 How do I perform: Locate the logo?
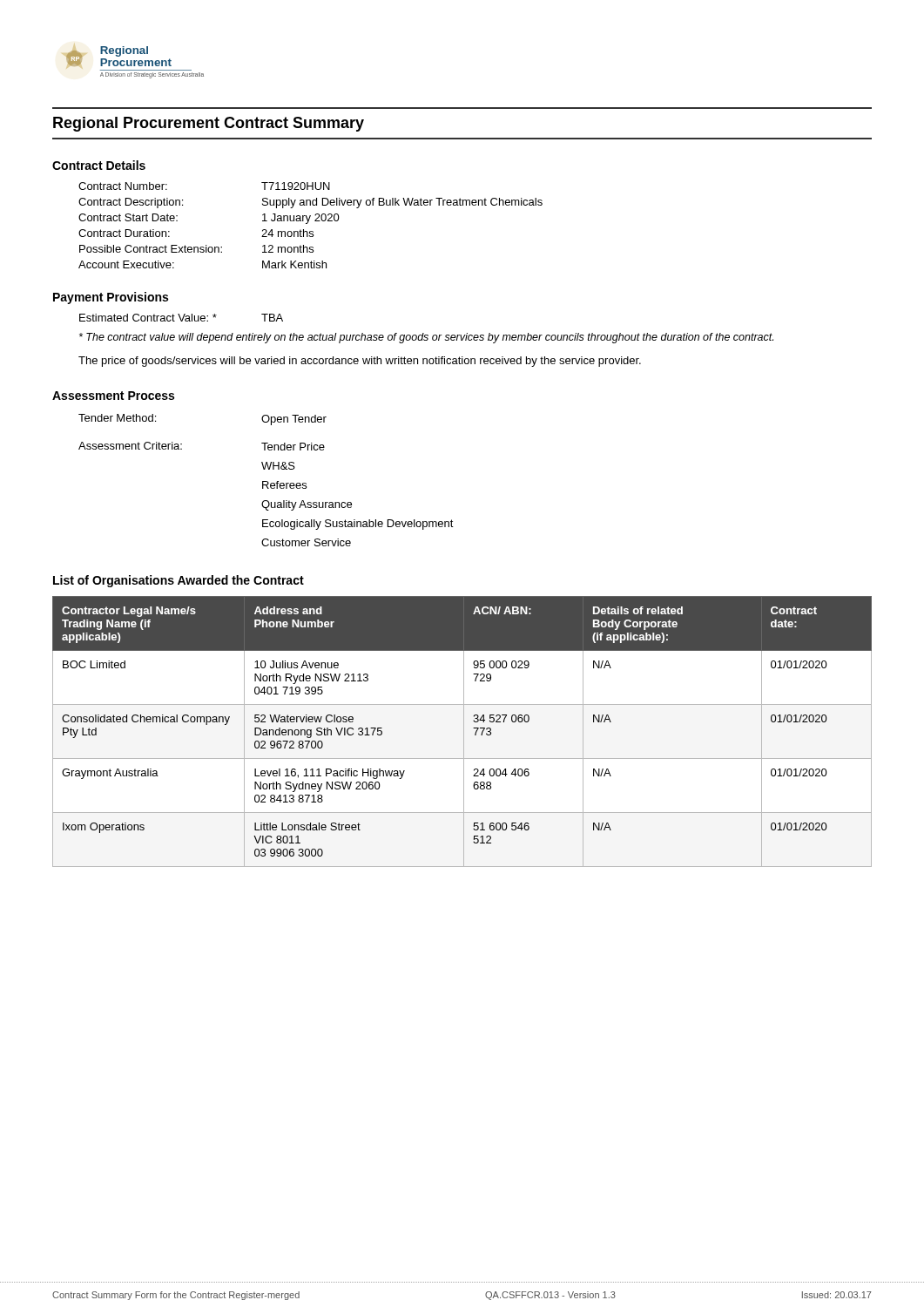[462, 63]
